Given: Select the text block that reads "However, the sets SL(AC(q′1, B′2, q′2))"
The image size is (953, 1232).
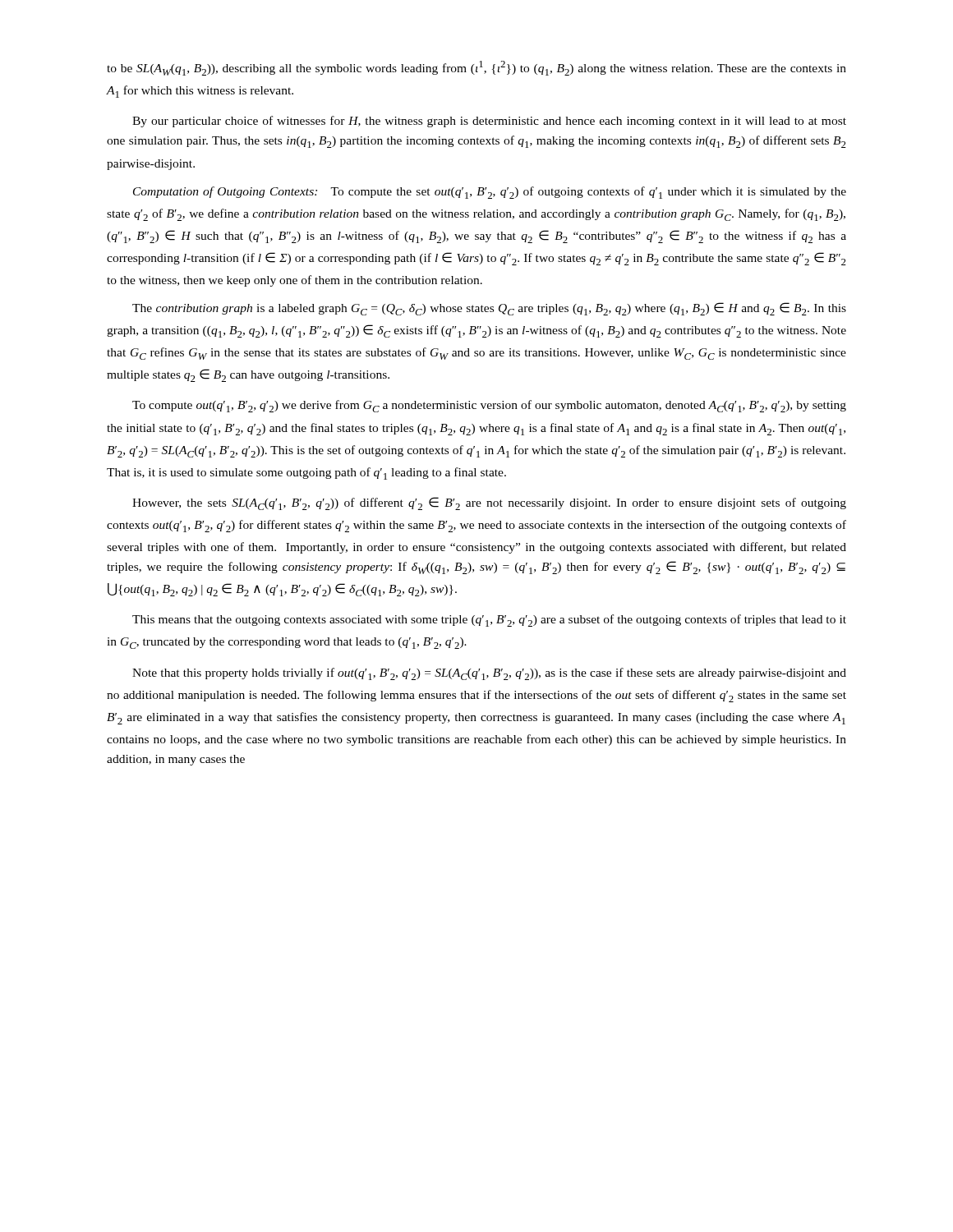Looking at the screenshot, I should pyautogui.click(x=476, y=547).
